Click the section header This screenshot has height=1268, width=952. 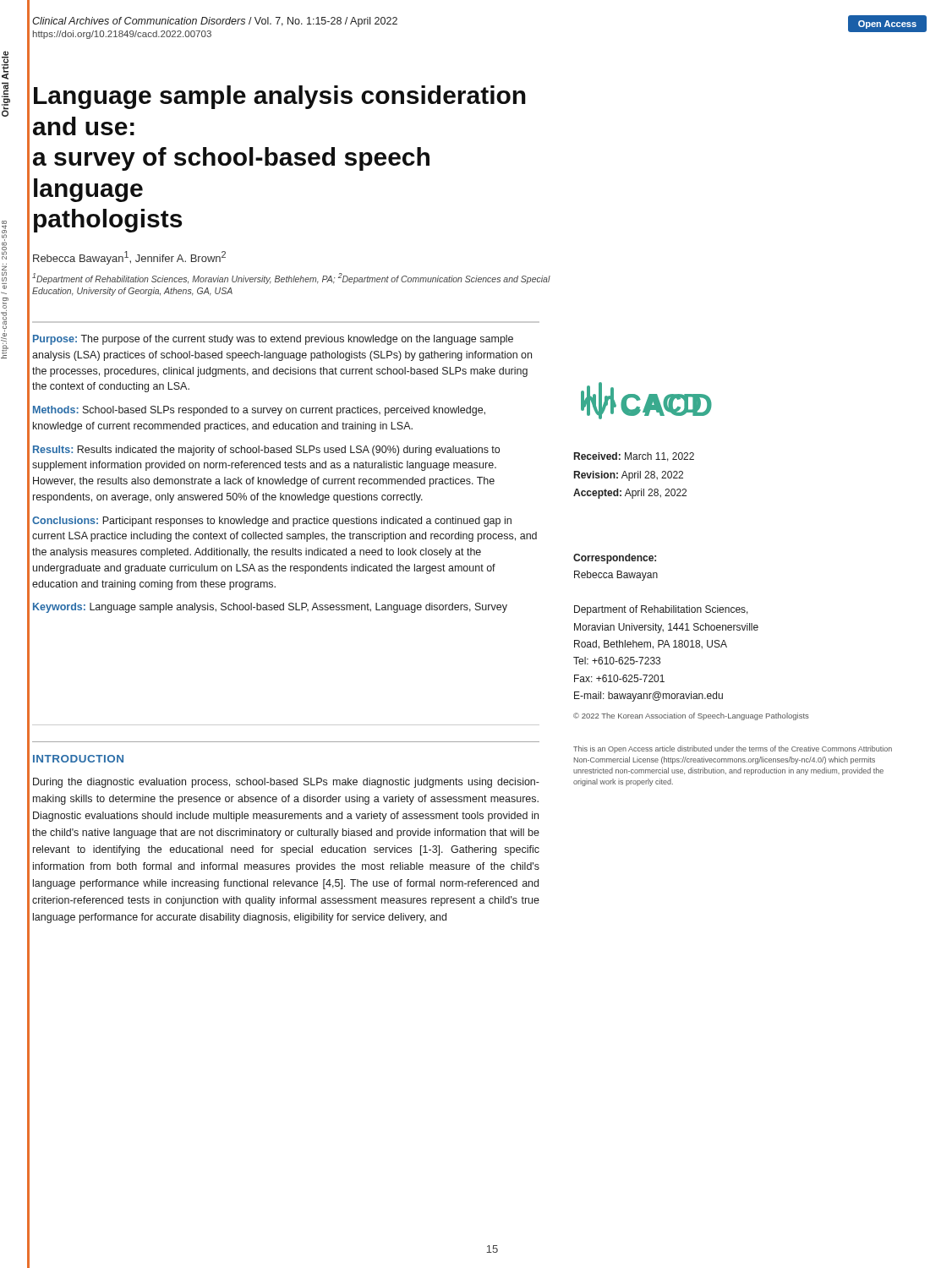pyautogui.click(x=286, y=833)
